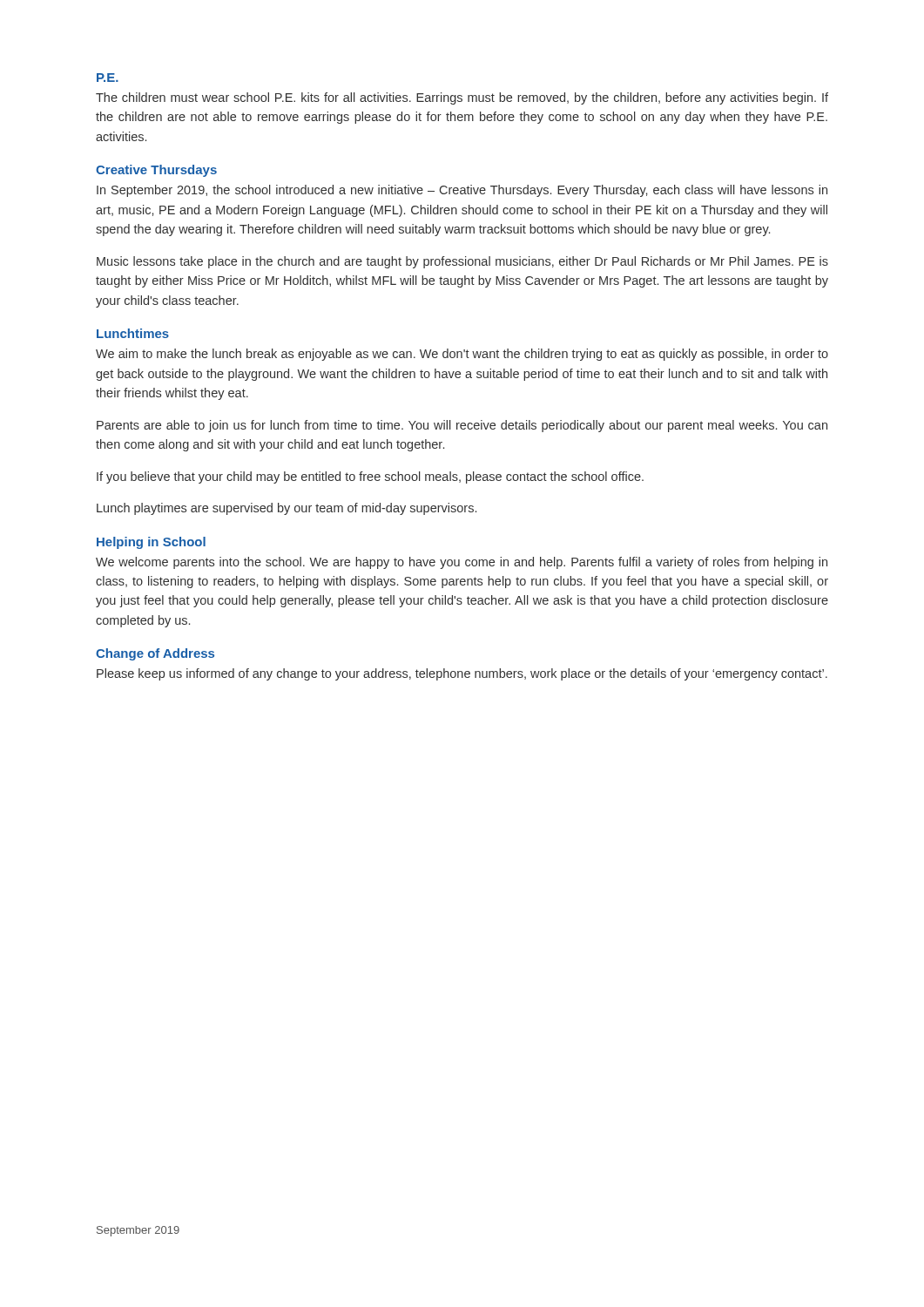Locate the text "Helping in School"
924x1307 pixels.
click(151, 541)
